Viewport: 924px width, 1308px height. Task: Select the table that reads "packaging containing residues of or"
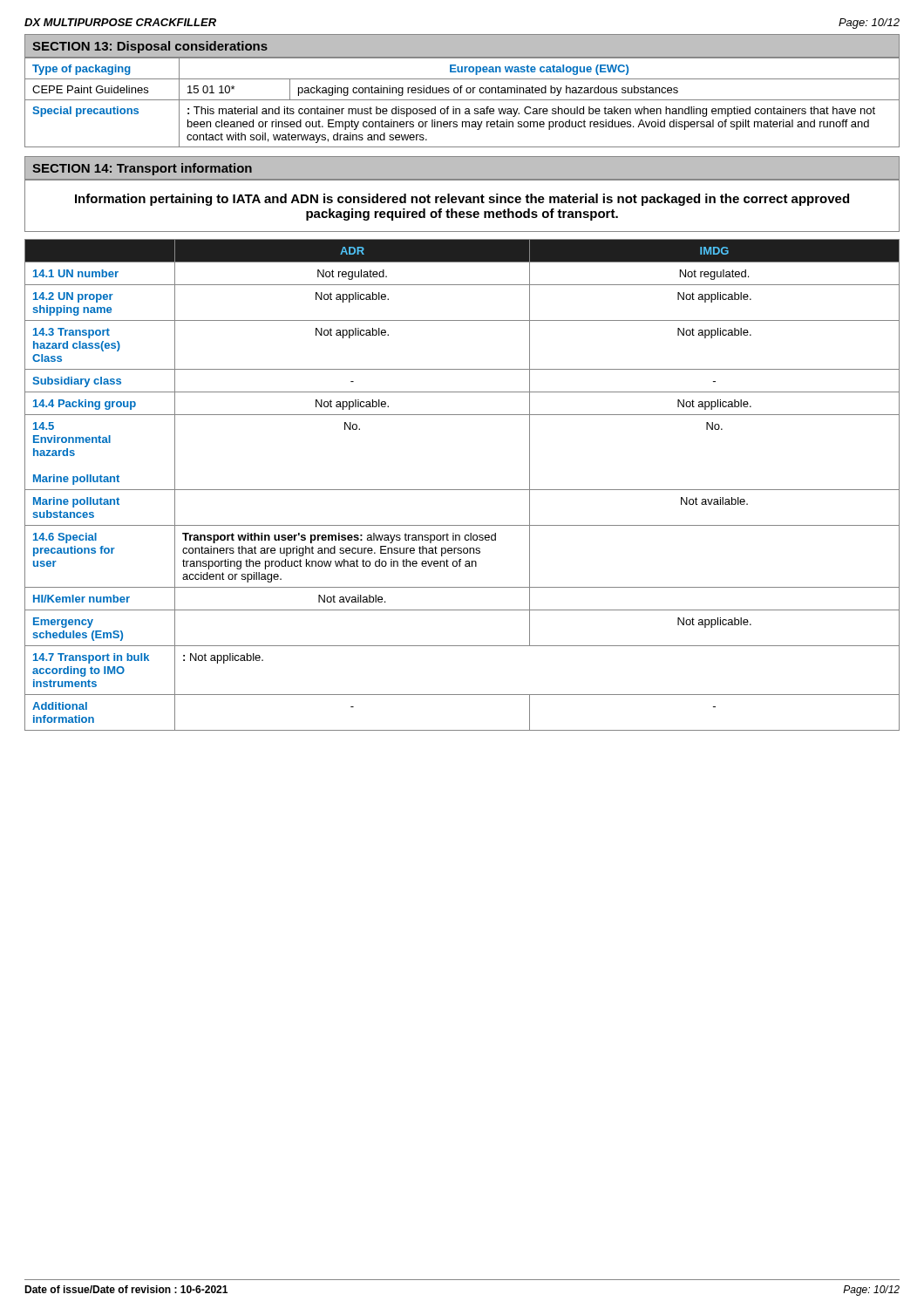point(462,102)
